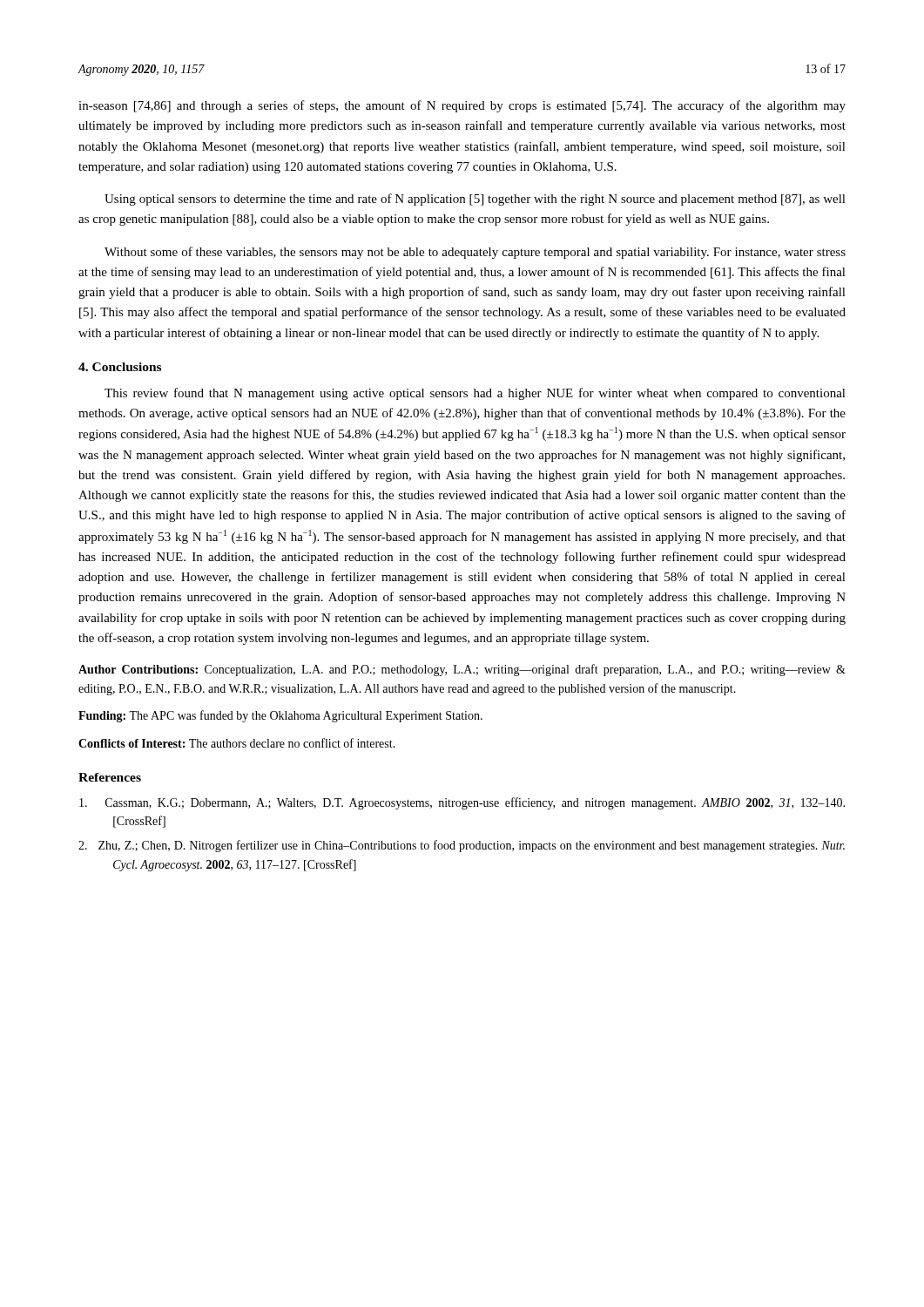Click on the region starting "4. Conclusions"
The height and width of the screenshot is (1307, 924).
(x=120, y=366)
